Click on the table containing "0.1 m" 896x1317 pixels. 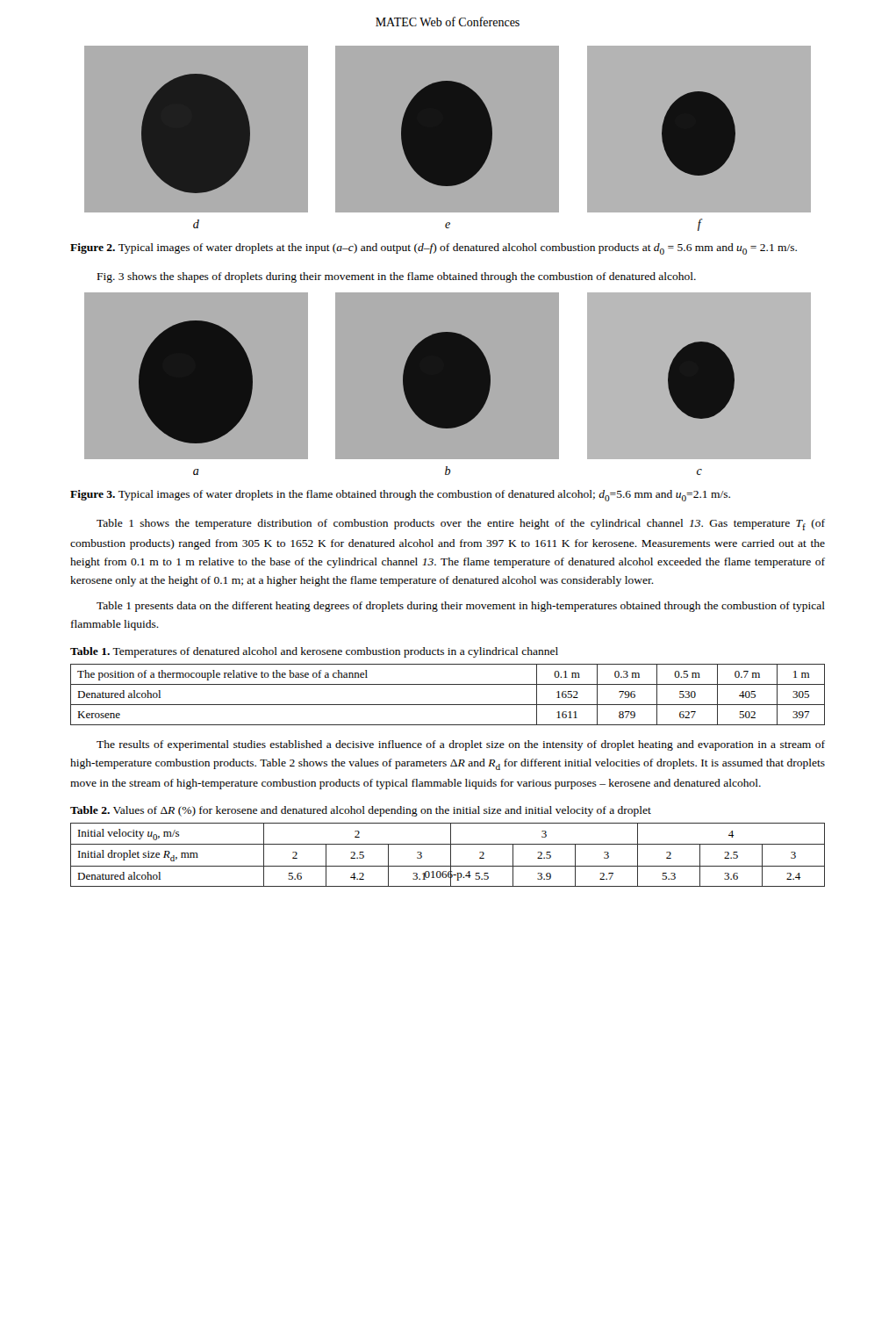point(448,694)
